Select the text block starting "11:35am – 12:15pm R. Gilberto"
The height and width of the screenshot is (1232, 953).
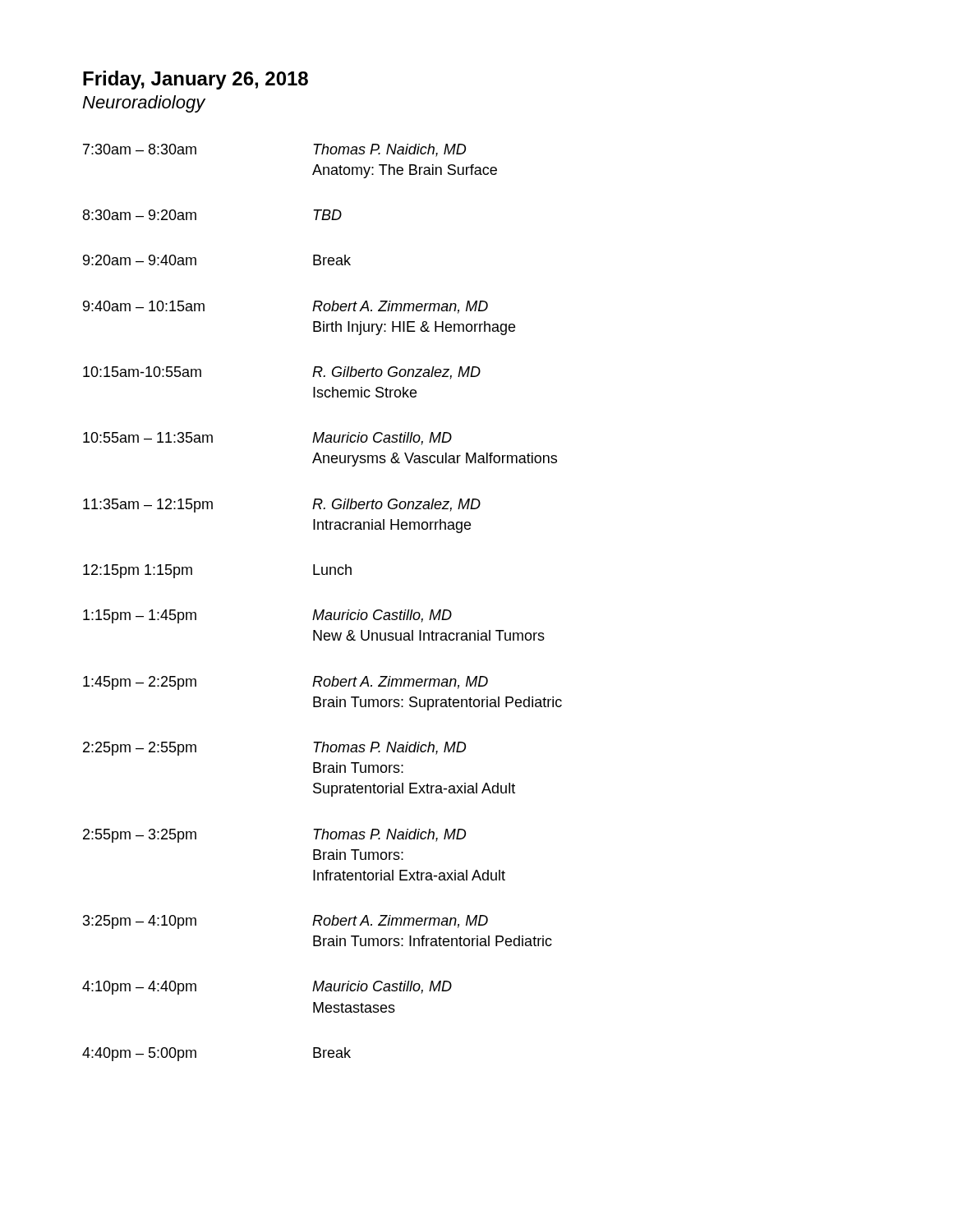[x=476, y=515]
